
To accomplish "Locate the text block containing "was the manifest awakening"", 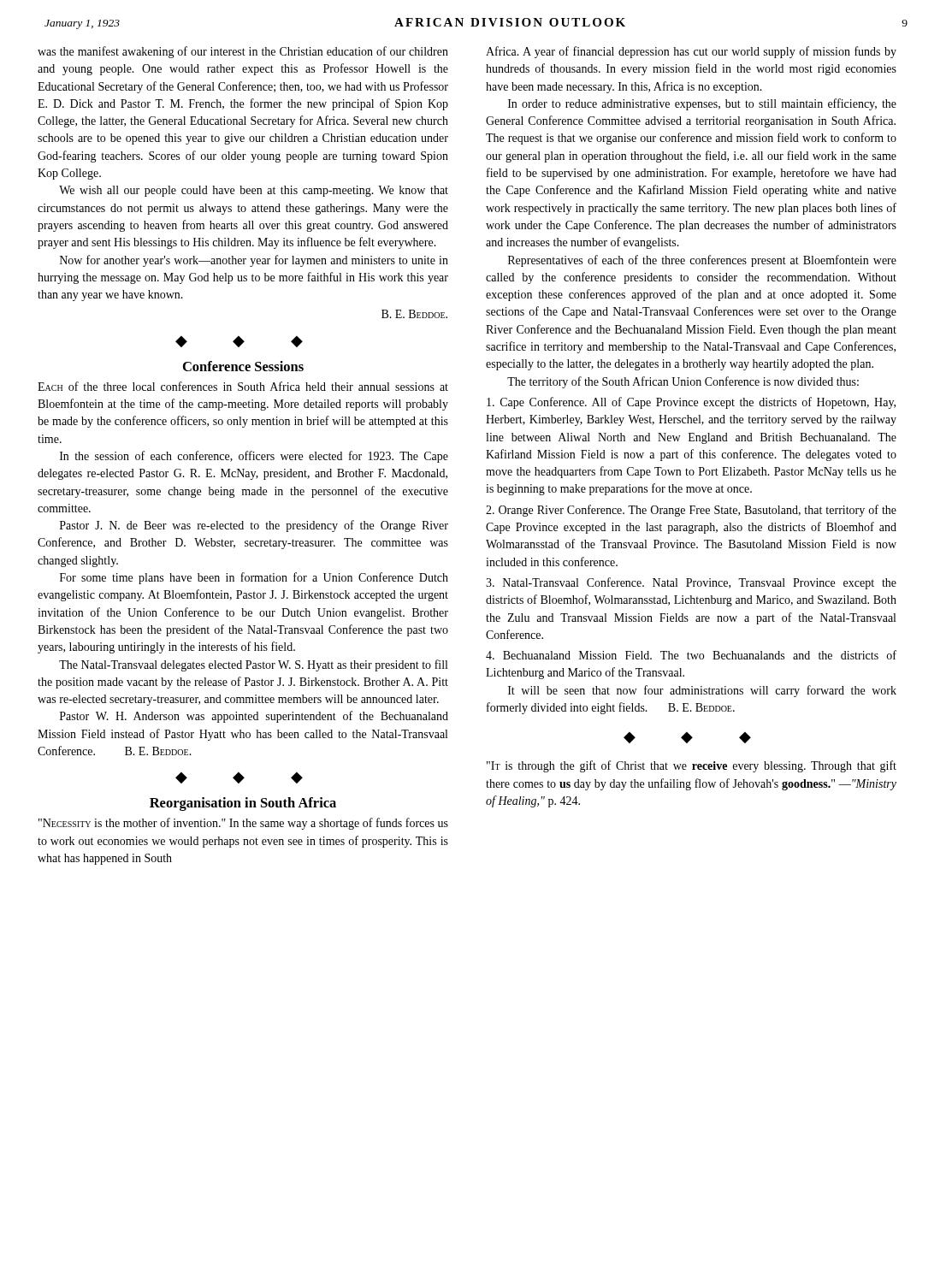I will 243,113.
